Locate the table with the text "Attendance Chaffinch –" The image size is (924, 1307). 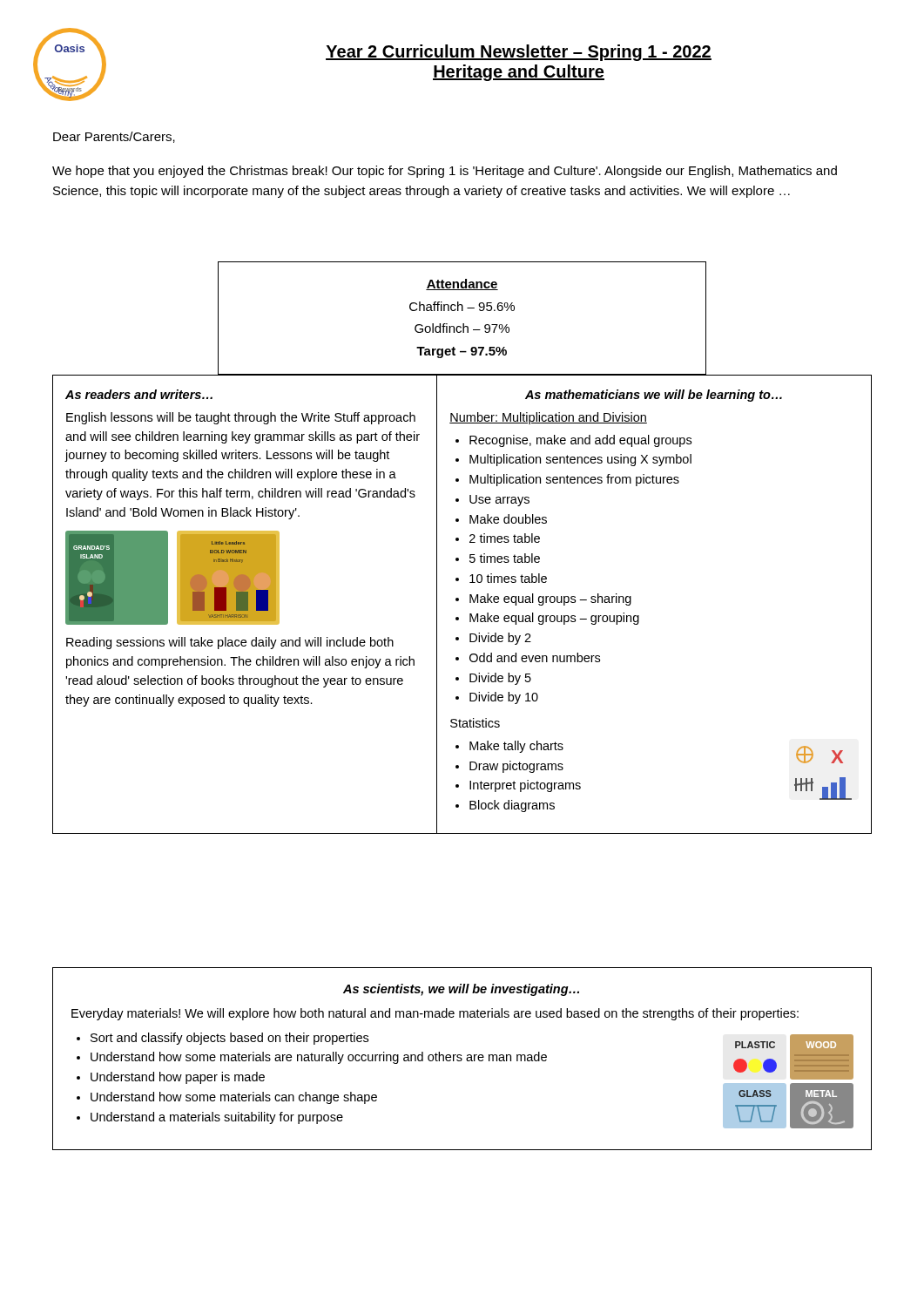pyautogui.click(x=462, y=318)
